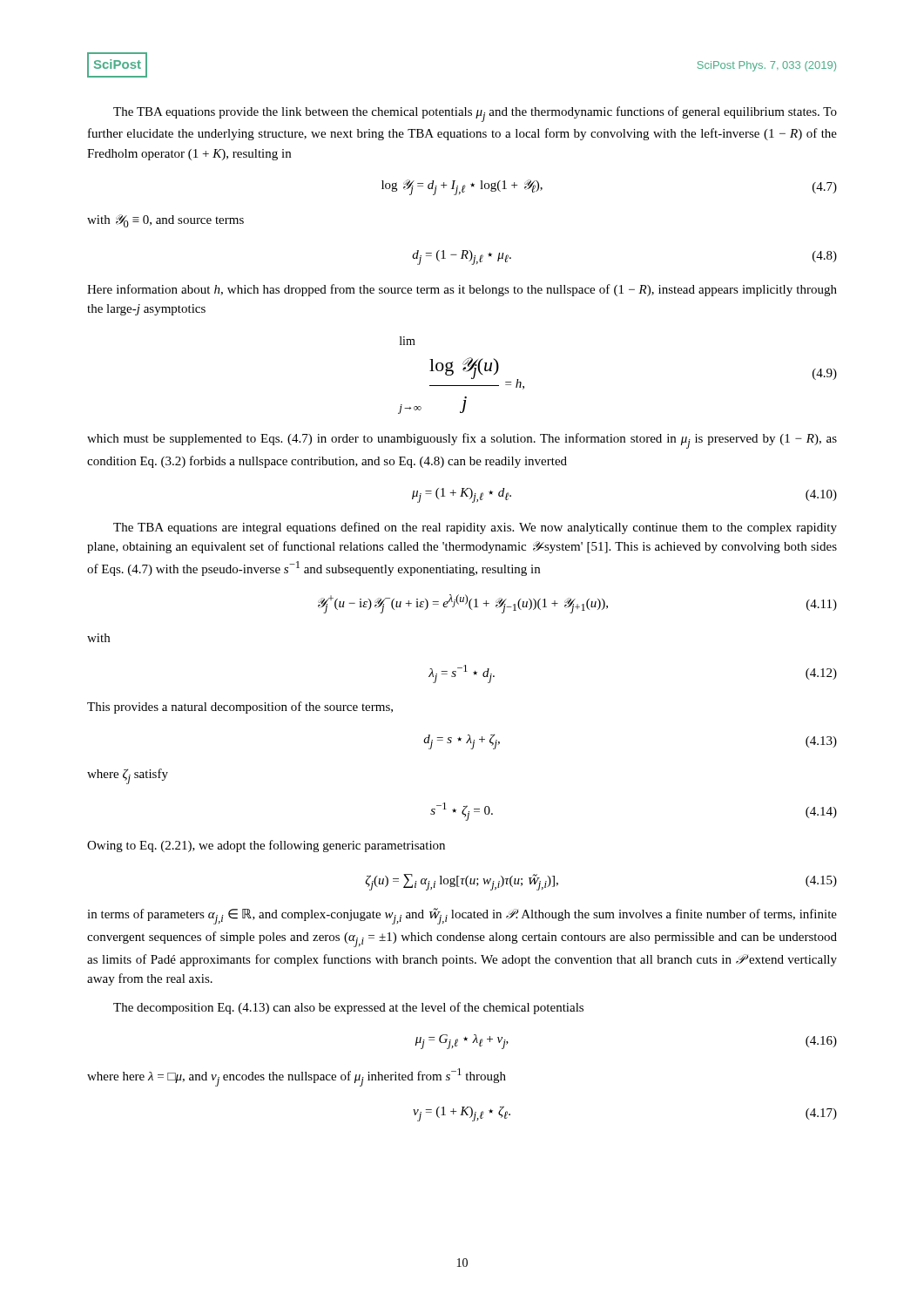The image size is (924, 1307).
Task: Click on the formula that reads "dj = s ⋆ λj"
Action: (470, 741)
